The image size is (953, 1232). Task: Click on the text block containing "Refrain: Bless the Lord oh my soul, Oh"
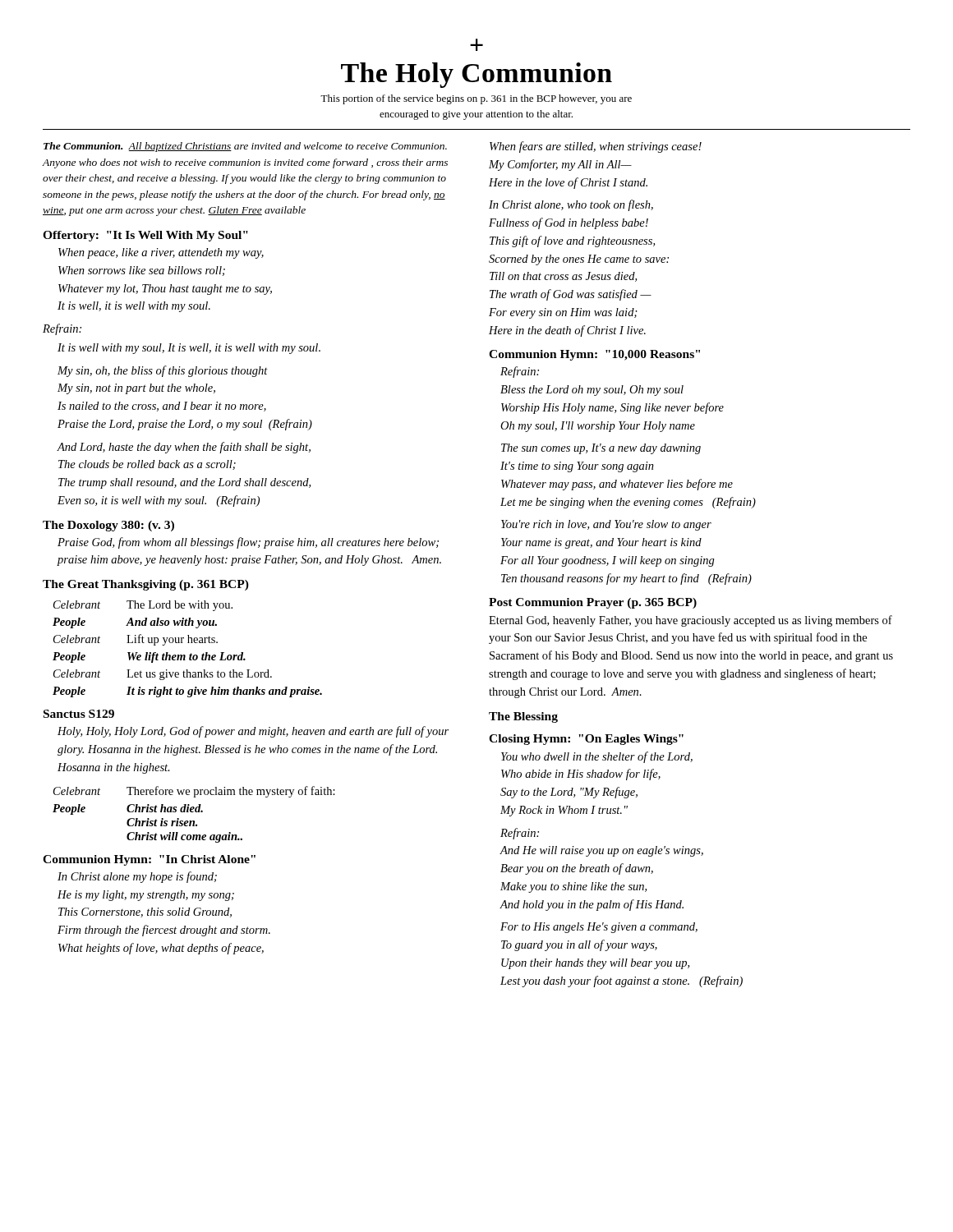tap(612, 398)
